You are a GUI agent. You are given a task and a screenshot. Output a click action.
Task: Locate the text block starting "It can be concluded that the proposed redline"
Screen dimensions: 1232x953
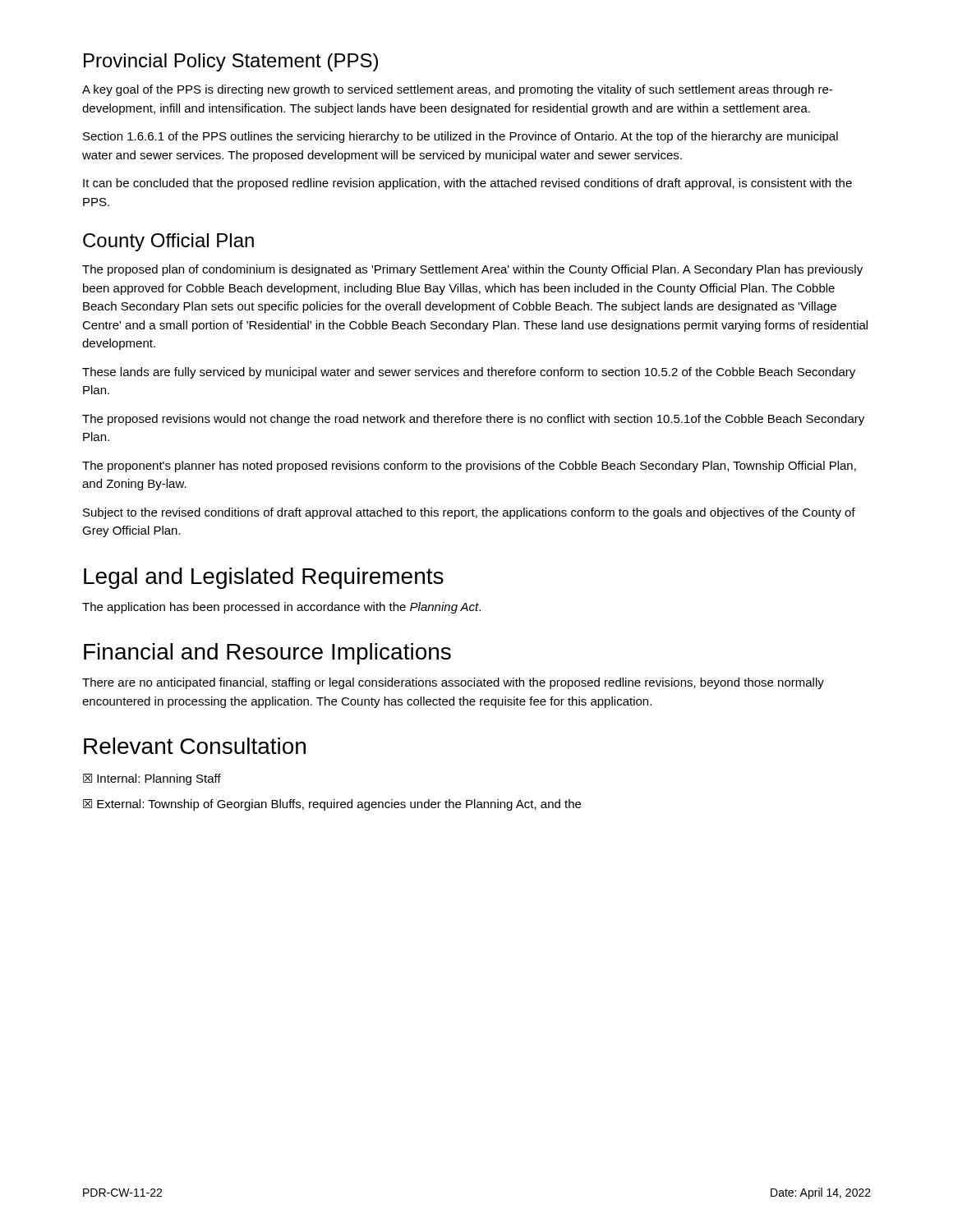[467, 192]
